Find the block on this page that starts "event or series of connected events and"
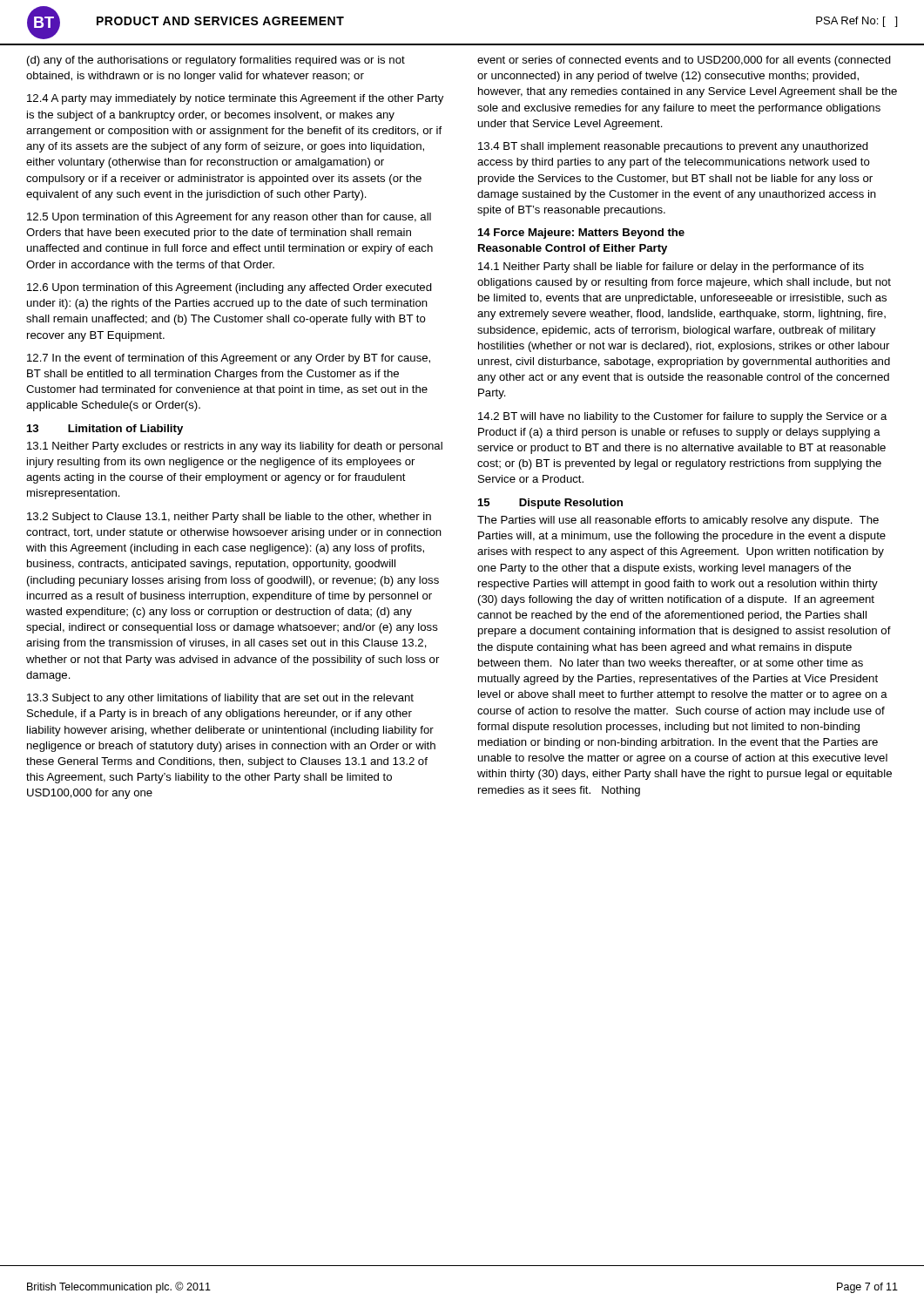The width and height of the screenshot is (924, 1307). coord(687,91)
